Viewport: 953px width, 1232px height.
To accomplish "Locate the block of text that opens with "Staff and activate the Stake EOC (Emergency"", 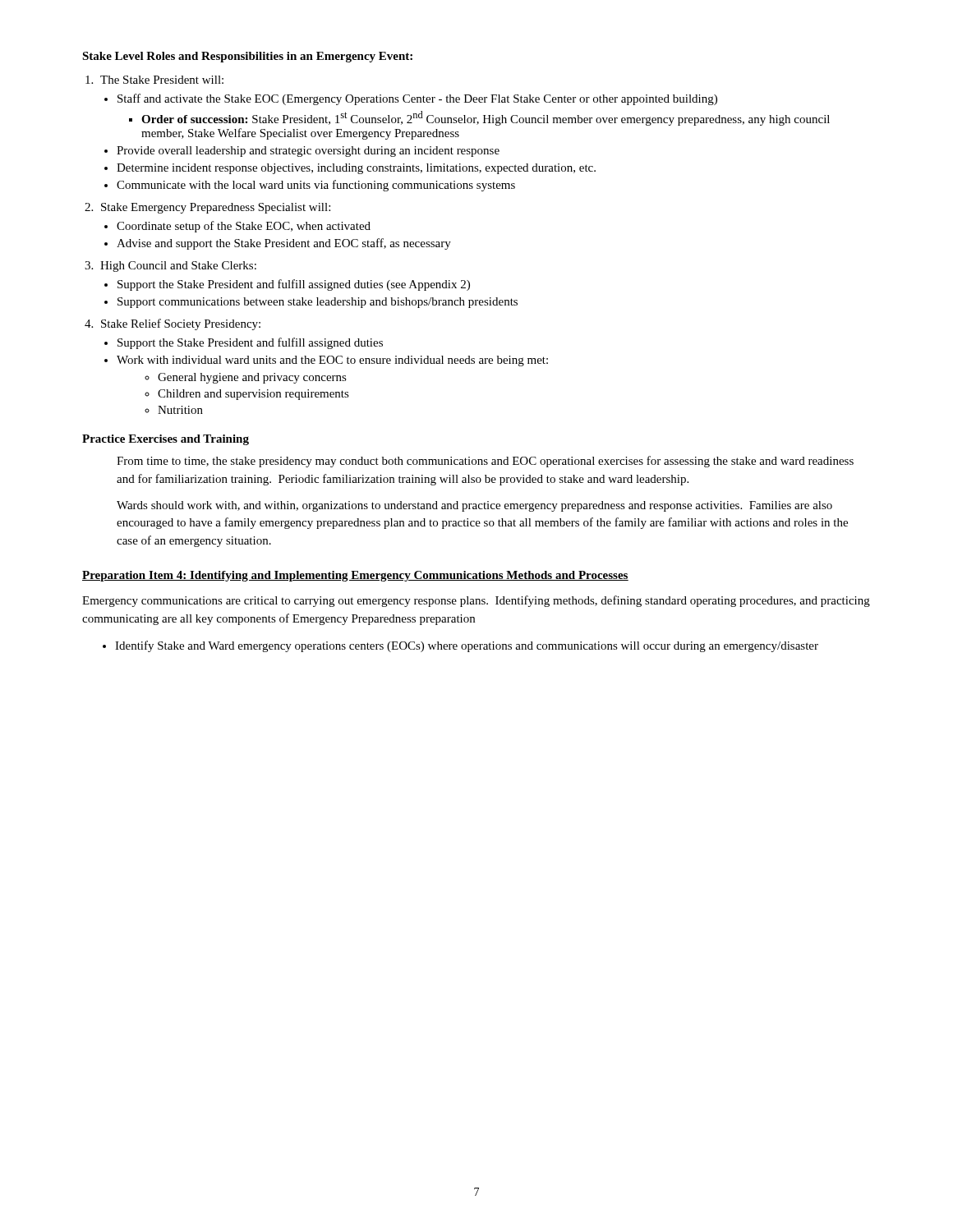I will [x=494, y=116].
